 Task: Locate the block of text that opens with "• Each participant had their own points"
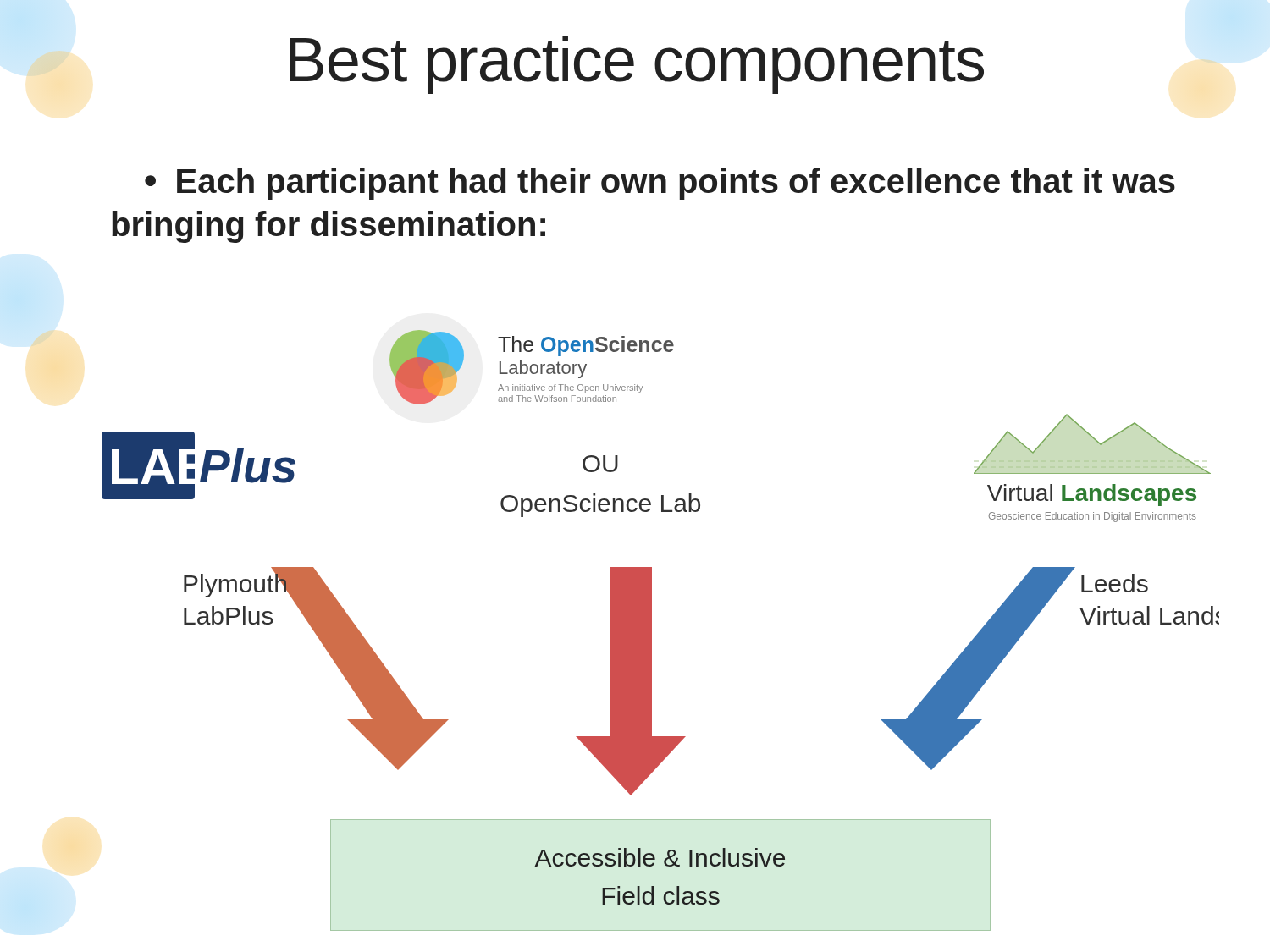643,201
